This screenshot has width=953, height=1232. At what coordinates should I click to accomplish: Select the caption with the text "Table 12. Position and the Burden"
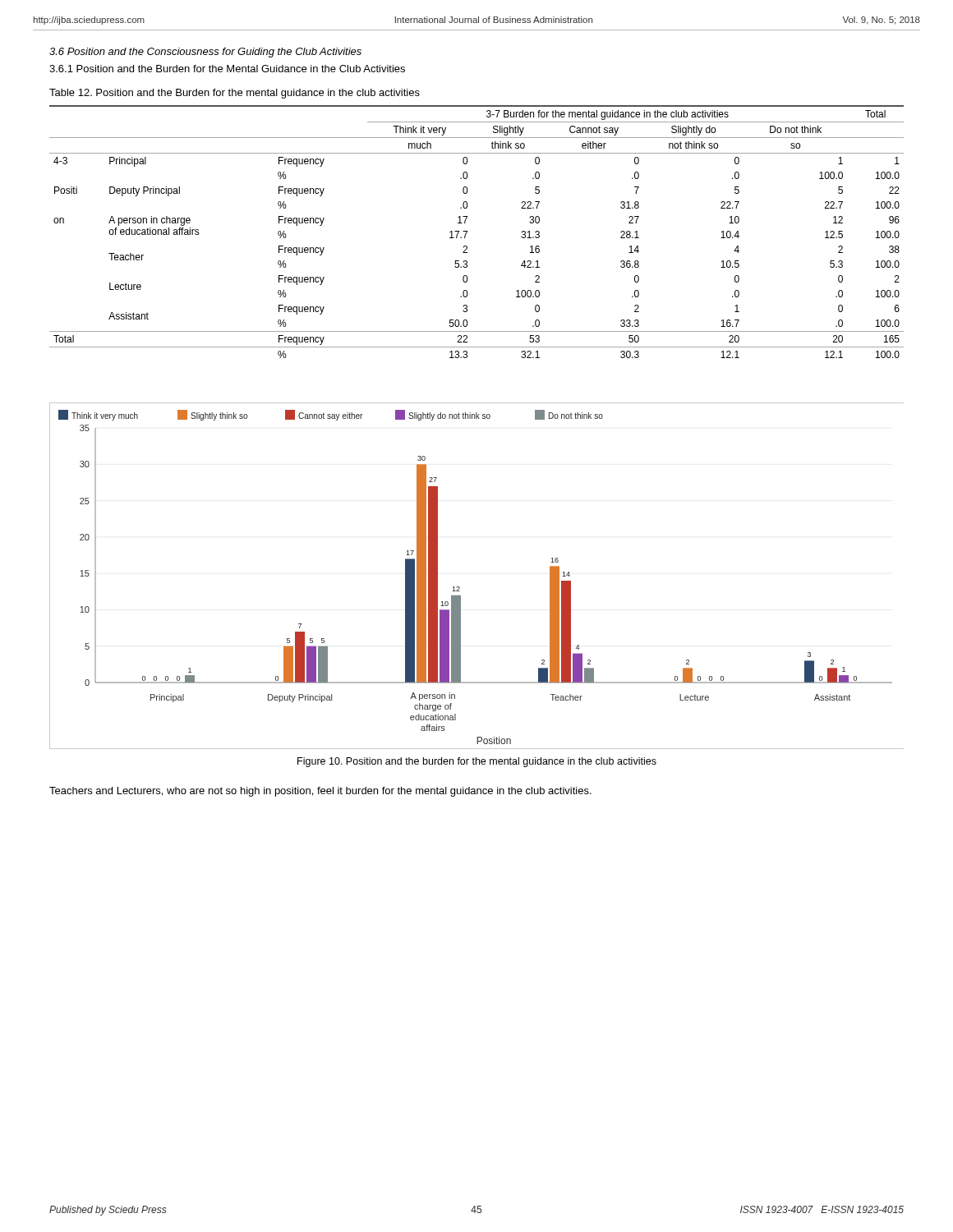[235, 92]
